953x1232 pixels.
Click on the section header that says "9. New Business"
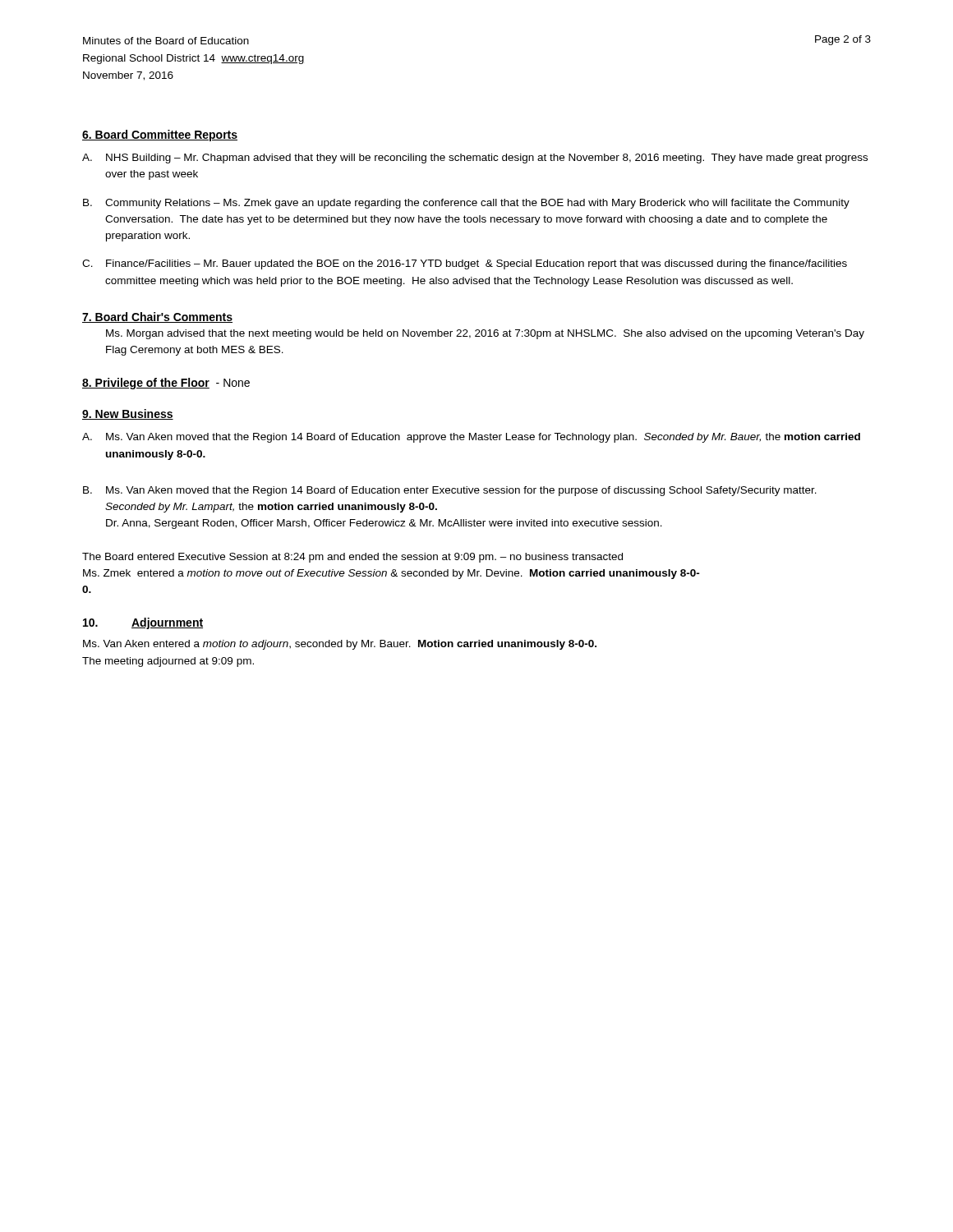(128, 414)
